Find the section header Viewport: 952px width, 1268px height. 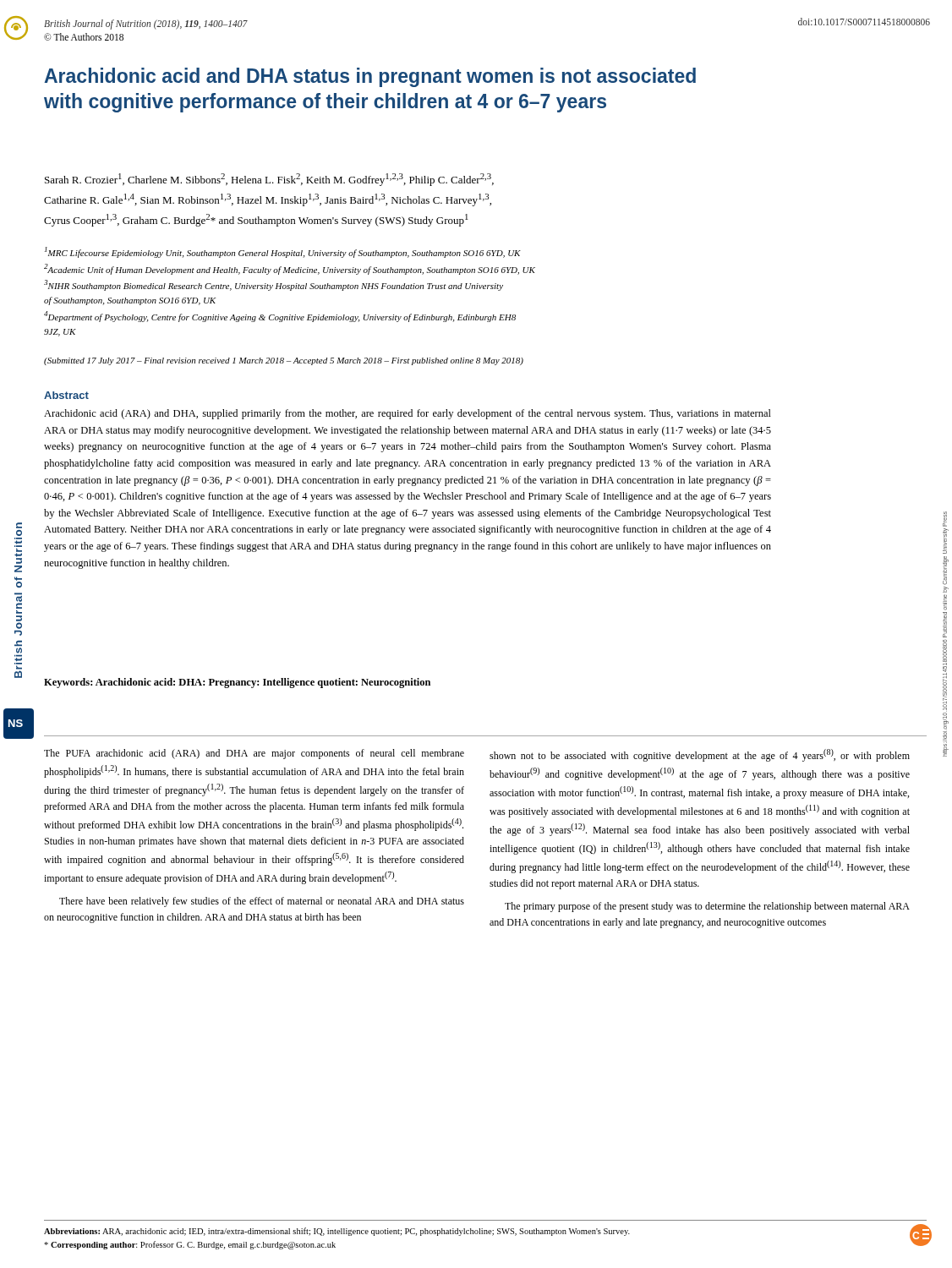[66, 395]
